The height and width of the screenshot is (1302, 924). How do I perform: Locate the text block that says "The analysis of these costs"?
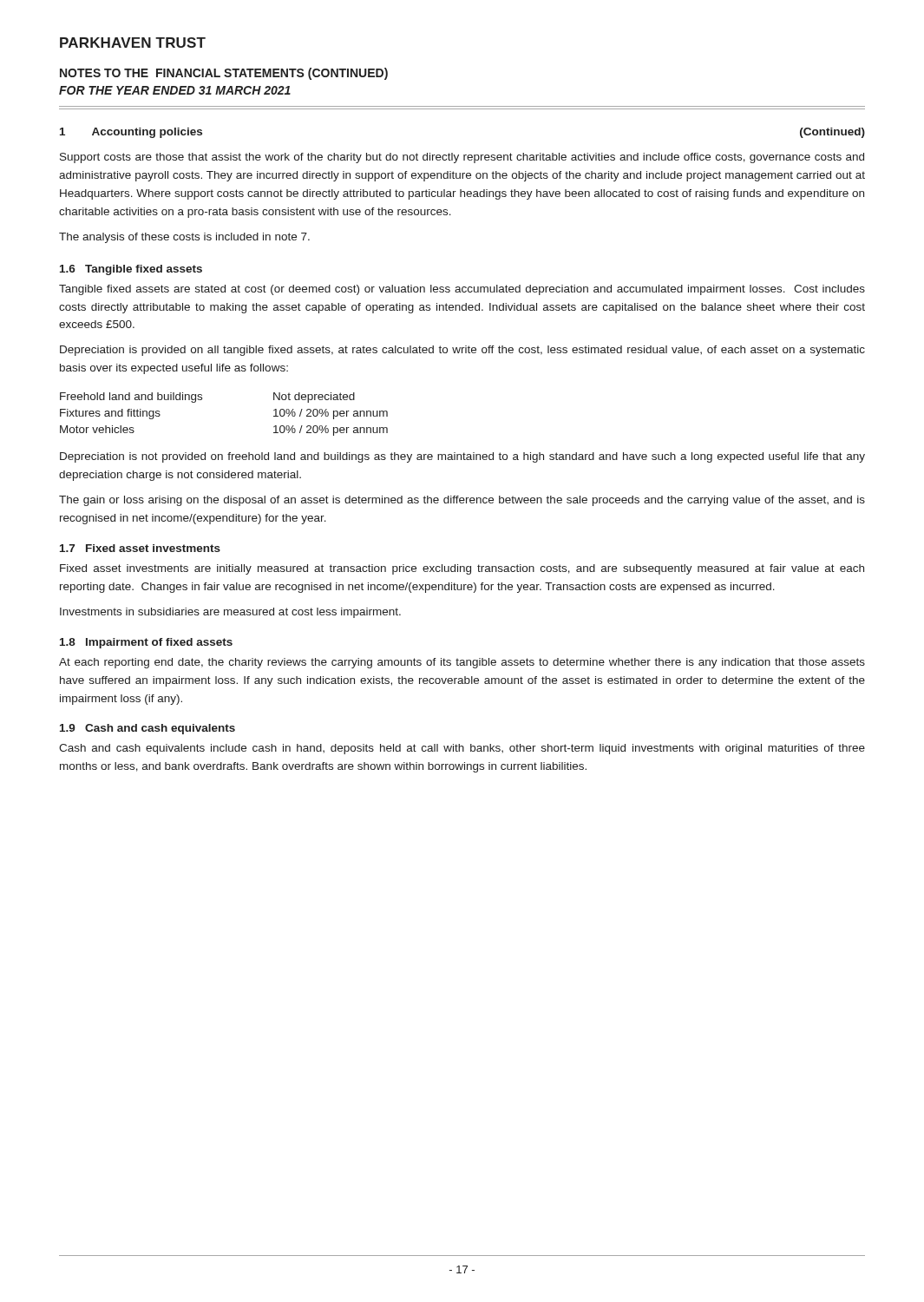(x=185, y=236)
